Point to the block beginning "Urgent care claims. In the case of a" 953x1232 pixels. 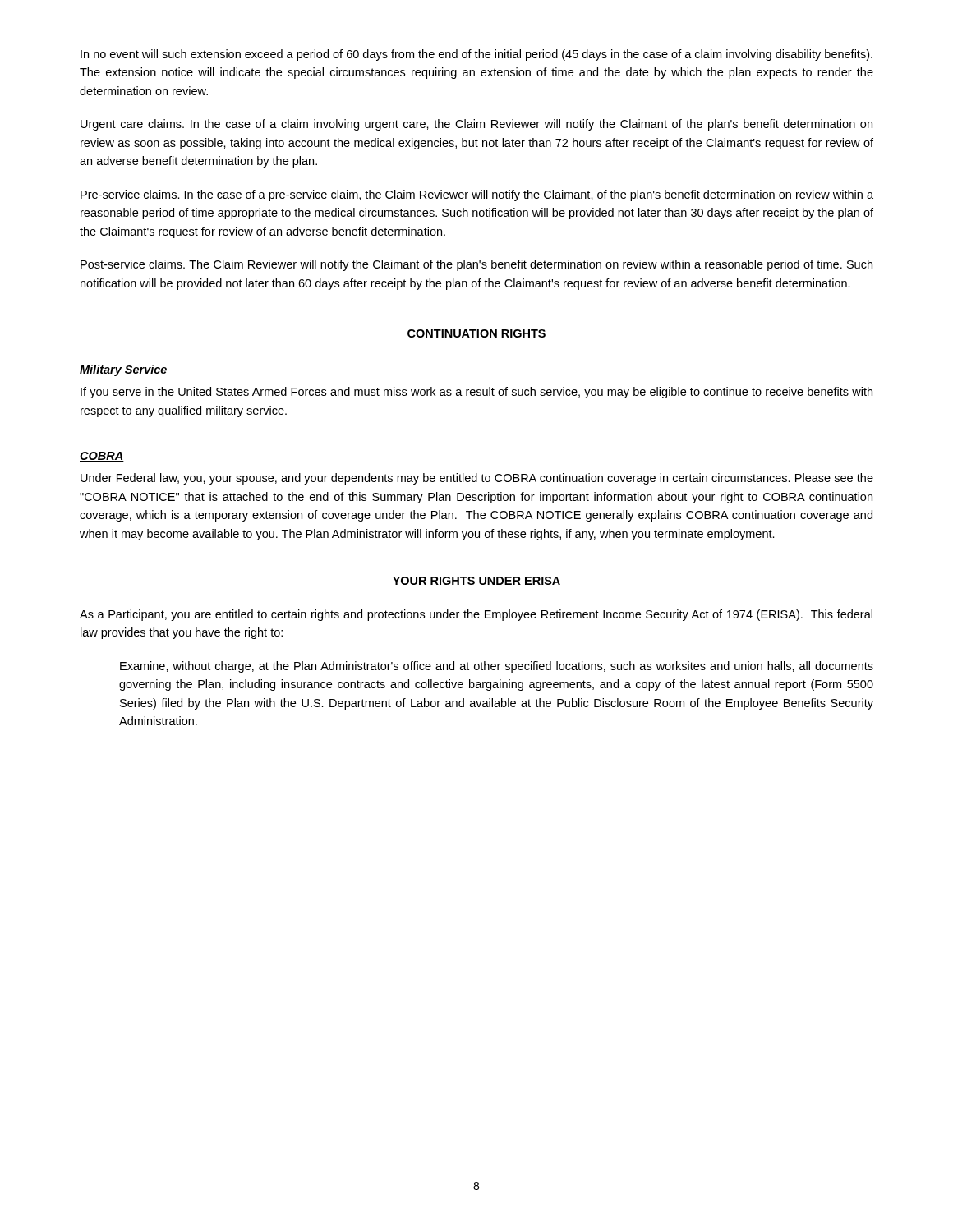pos(476,143)
